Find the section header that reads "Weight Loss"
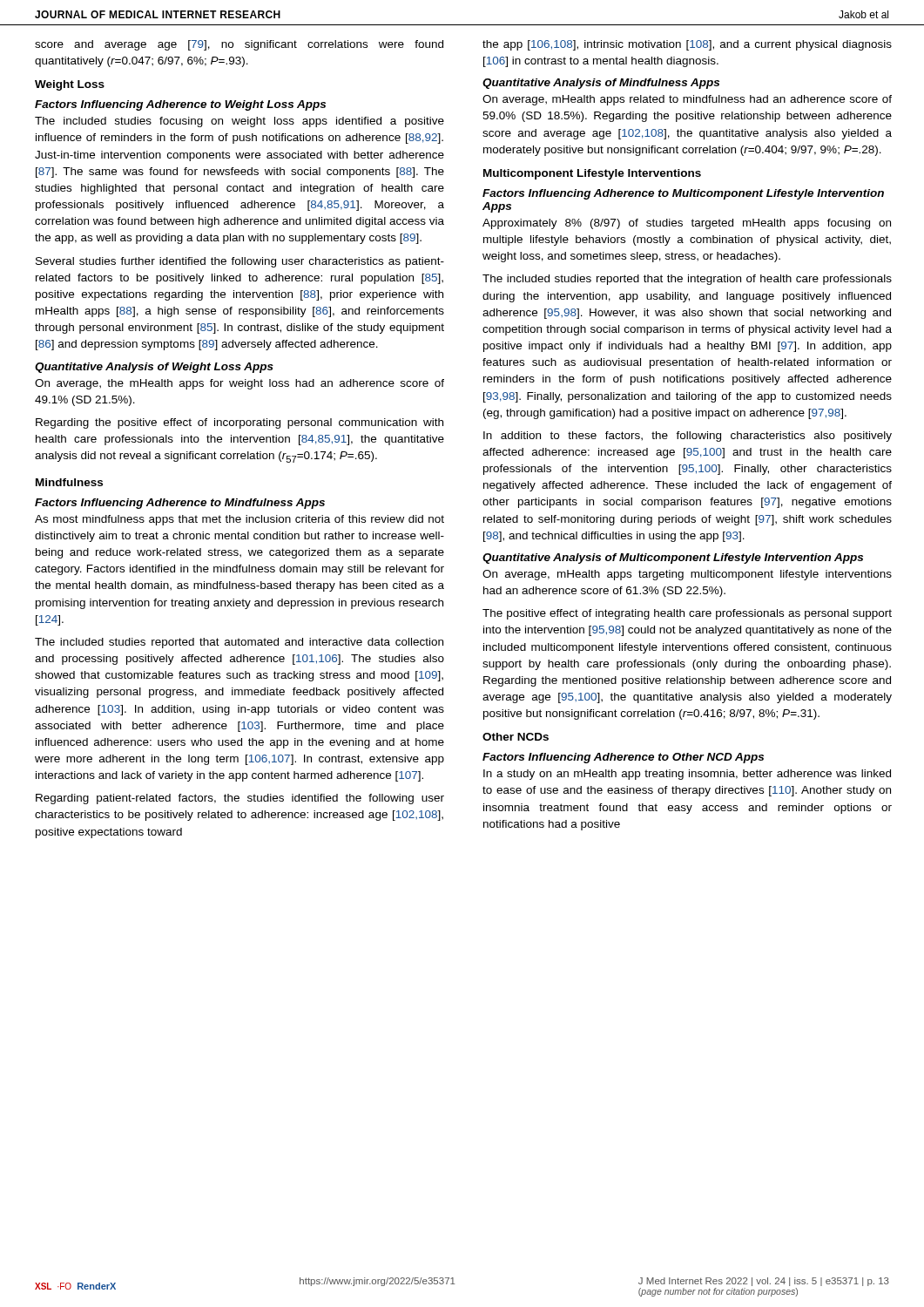924x1307 pixels. point(70,84)
